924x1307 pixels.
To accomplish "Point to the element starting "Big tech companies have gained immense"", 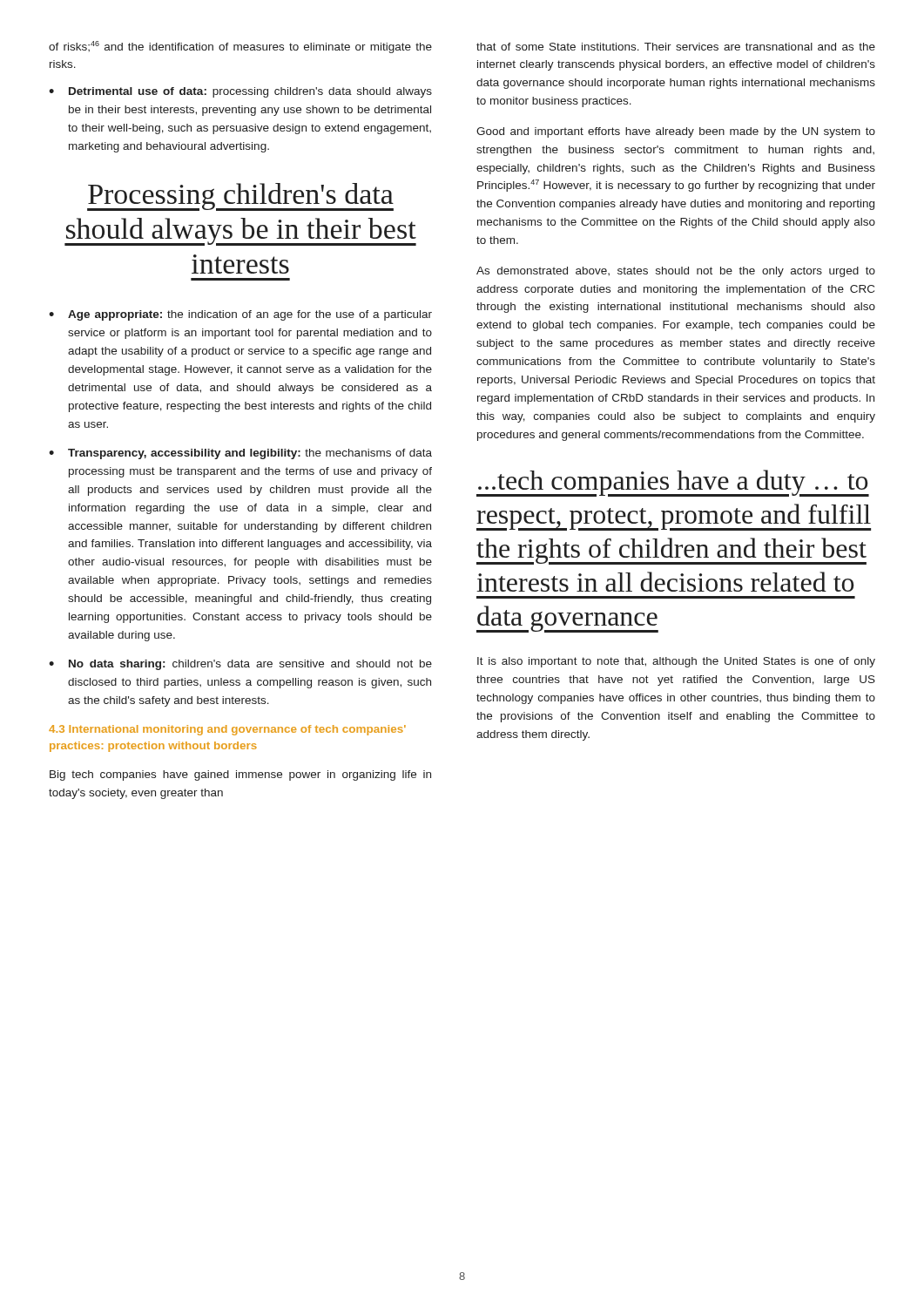I will 240,784.
